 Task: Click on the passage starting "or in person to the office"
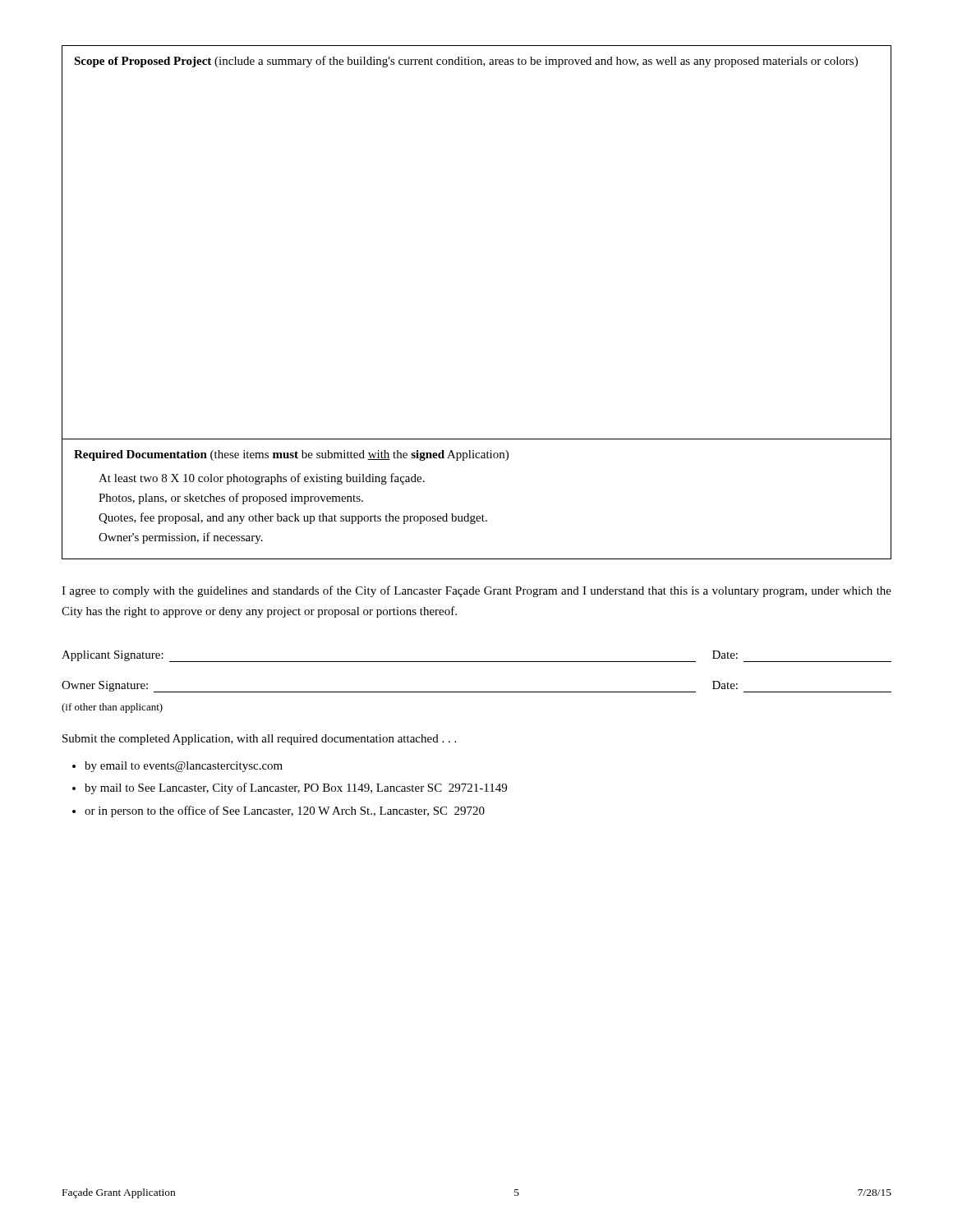tap(285, 810)
